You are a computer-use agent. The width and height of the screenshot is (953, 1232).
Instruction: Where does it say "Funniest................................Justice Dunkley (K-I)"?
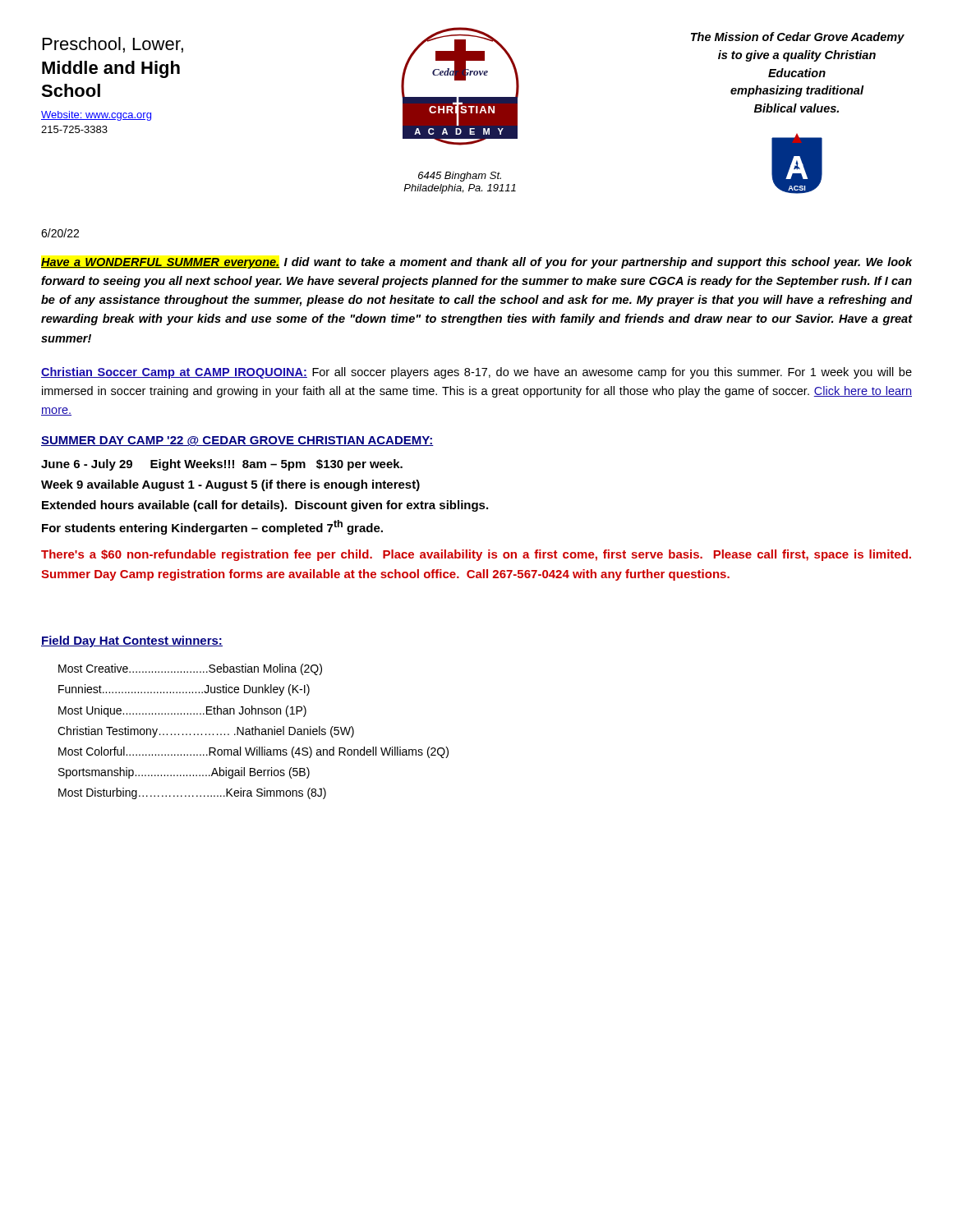(184, 689)
